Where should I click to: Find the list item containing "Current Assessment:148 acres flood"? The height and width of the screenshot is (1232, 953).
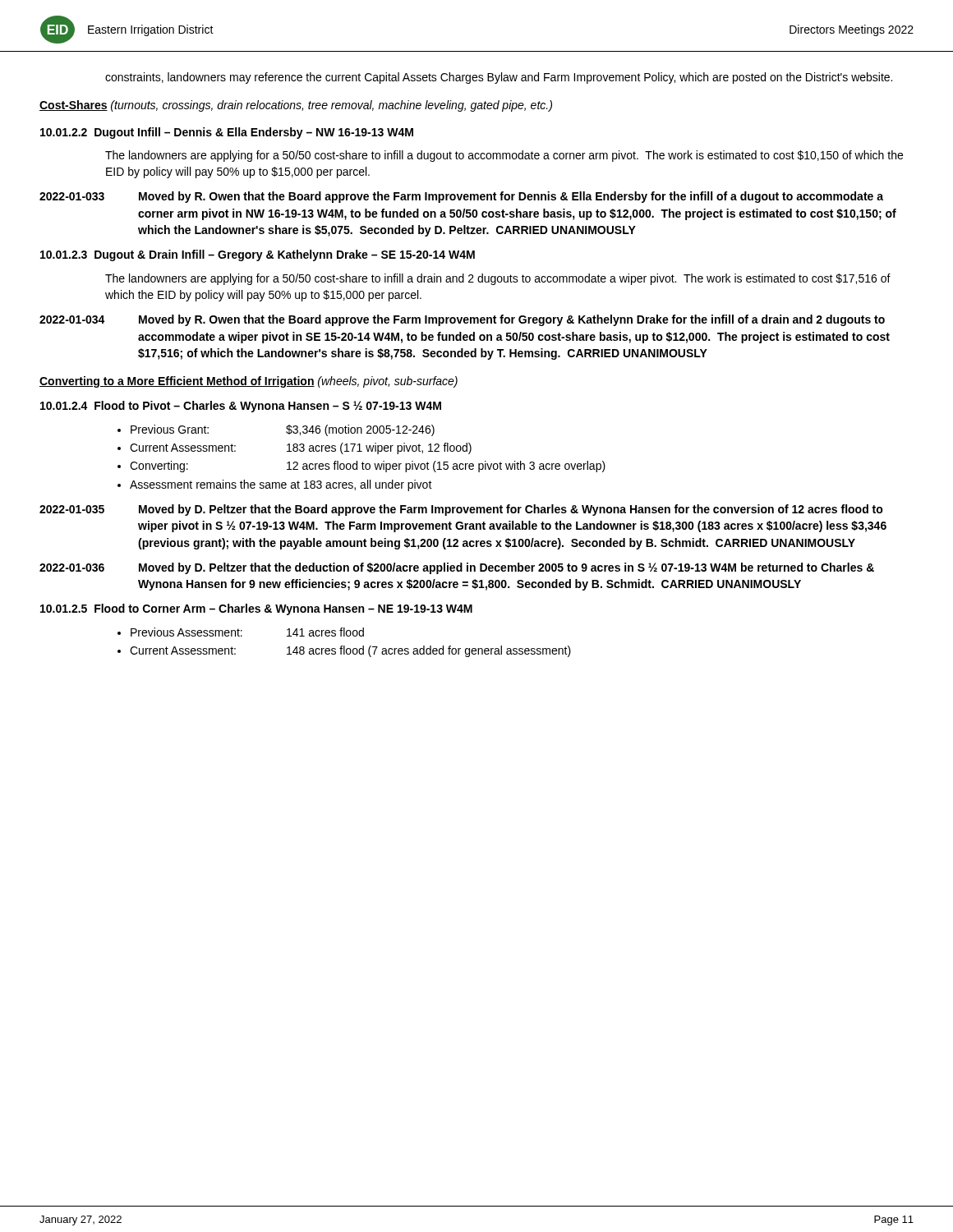350,651
